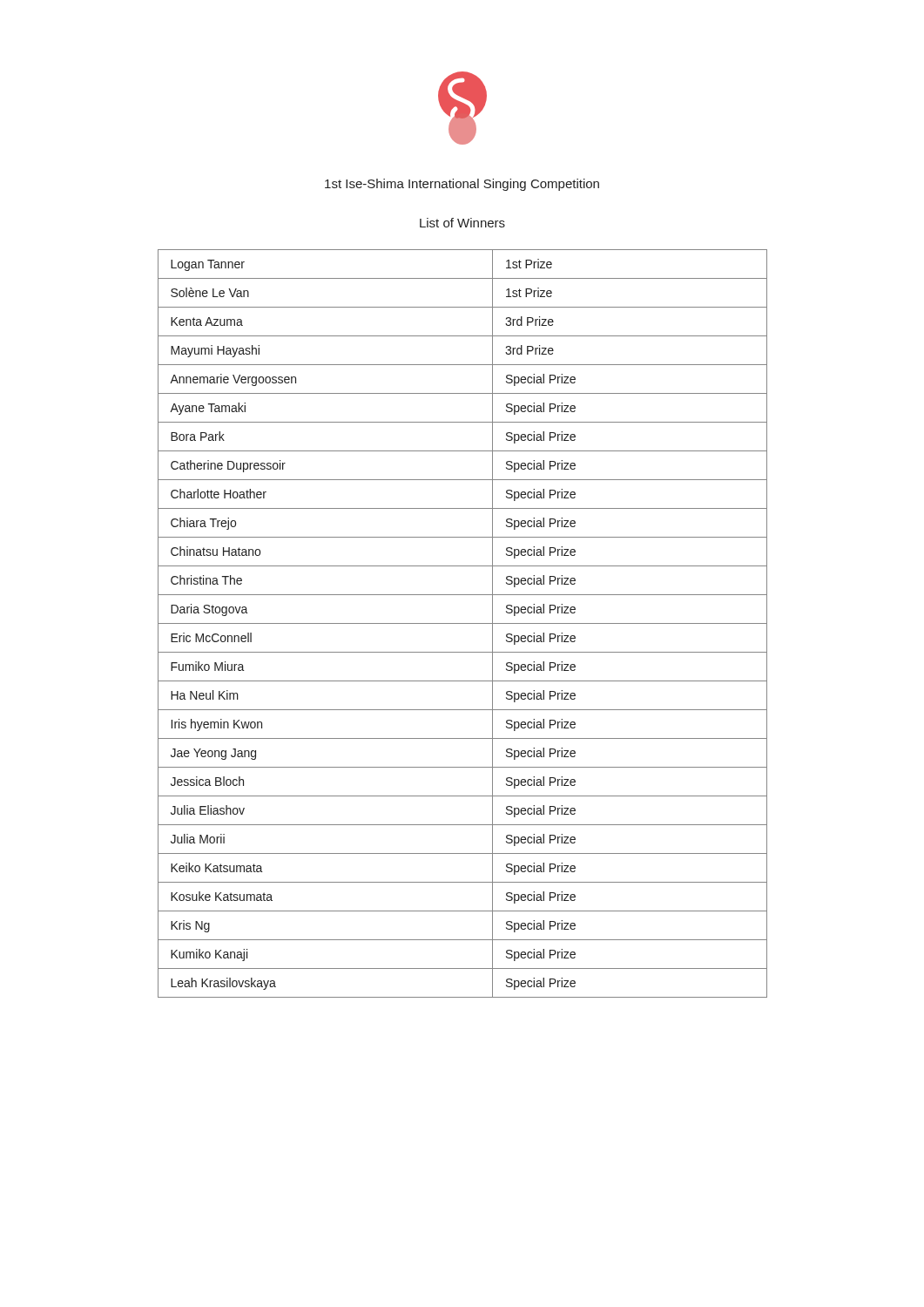Point to the text block starting "List of Winners"
The width and height of the screenshot is (924, 1307).
pos(462,223)
